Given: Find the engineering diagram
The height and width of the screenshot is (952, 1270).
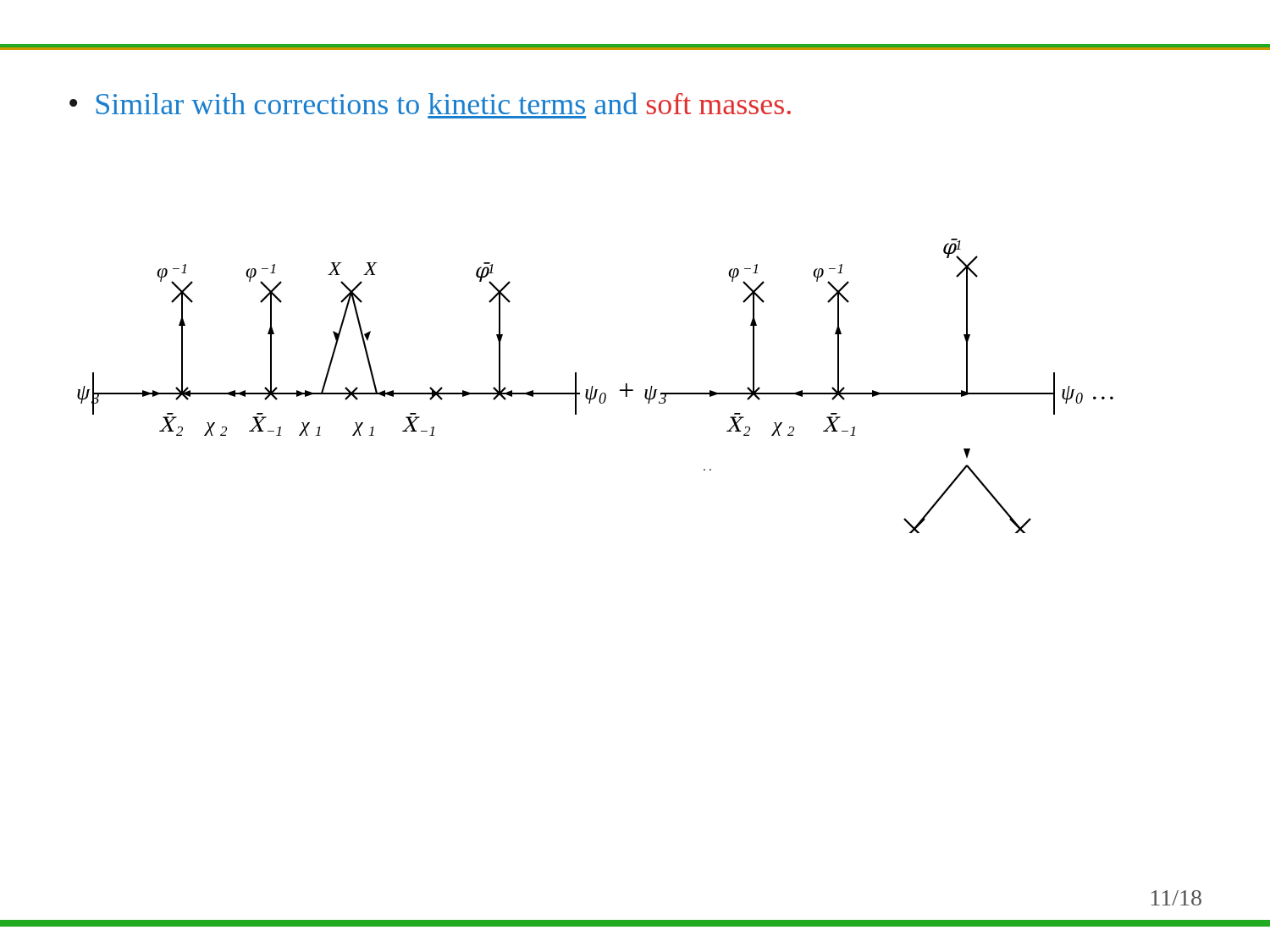Looking at the screenshot, I should (x=639, y=338).
